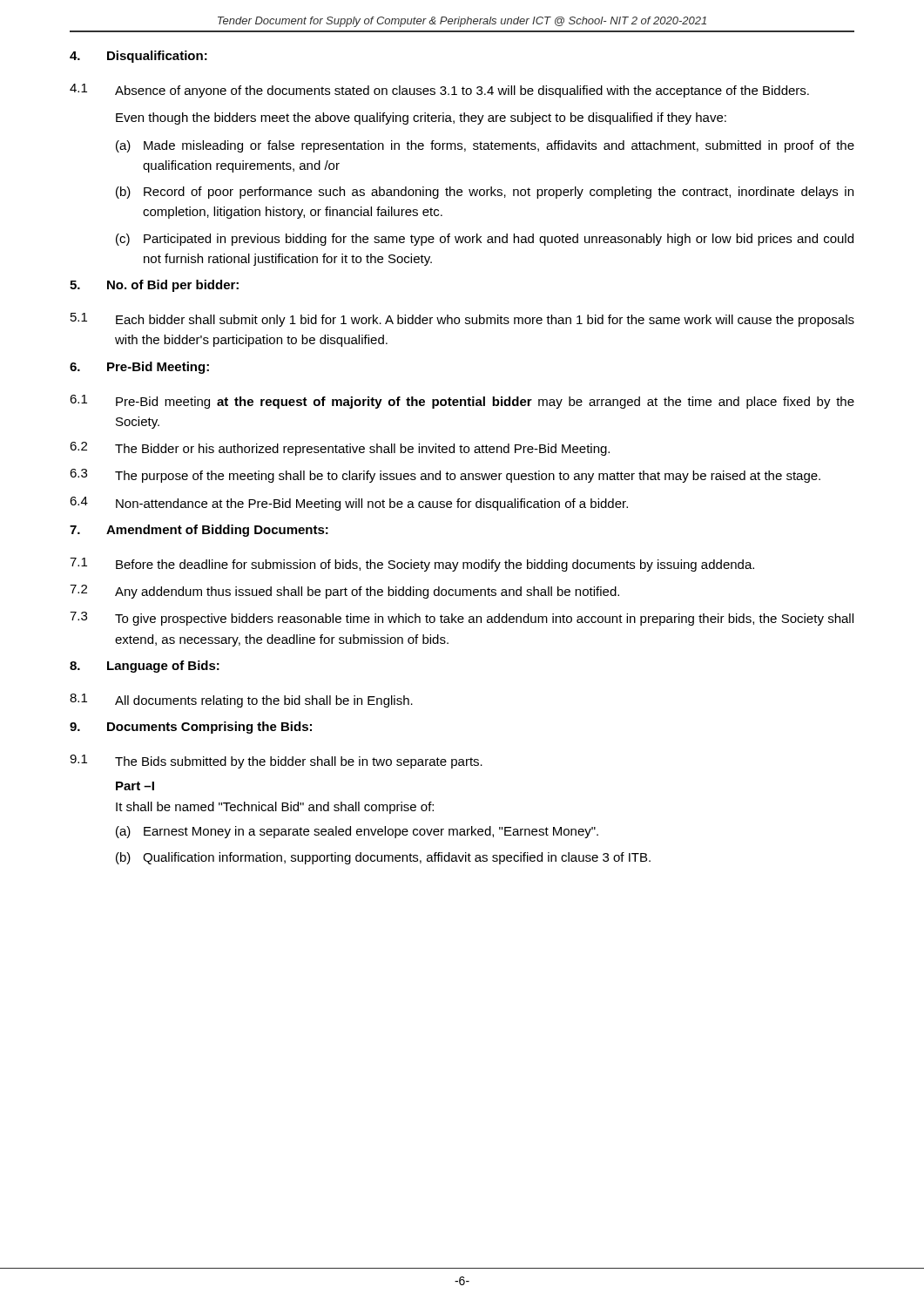Click where it says "8. Language of Bids:"

pos(145,667)
